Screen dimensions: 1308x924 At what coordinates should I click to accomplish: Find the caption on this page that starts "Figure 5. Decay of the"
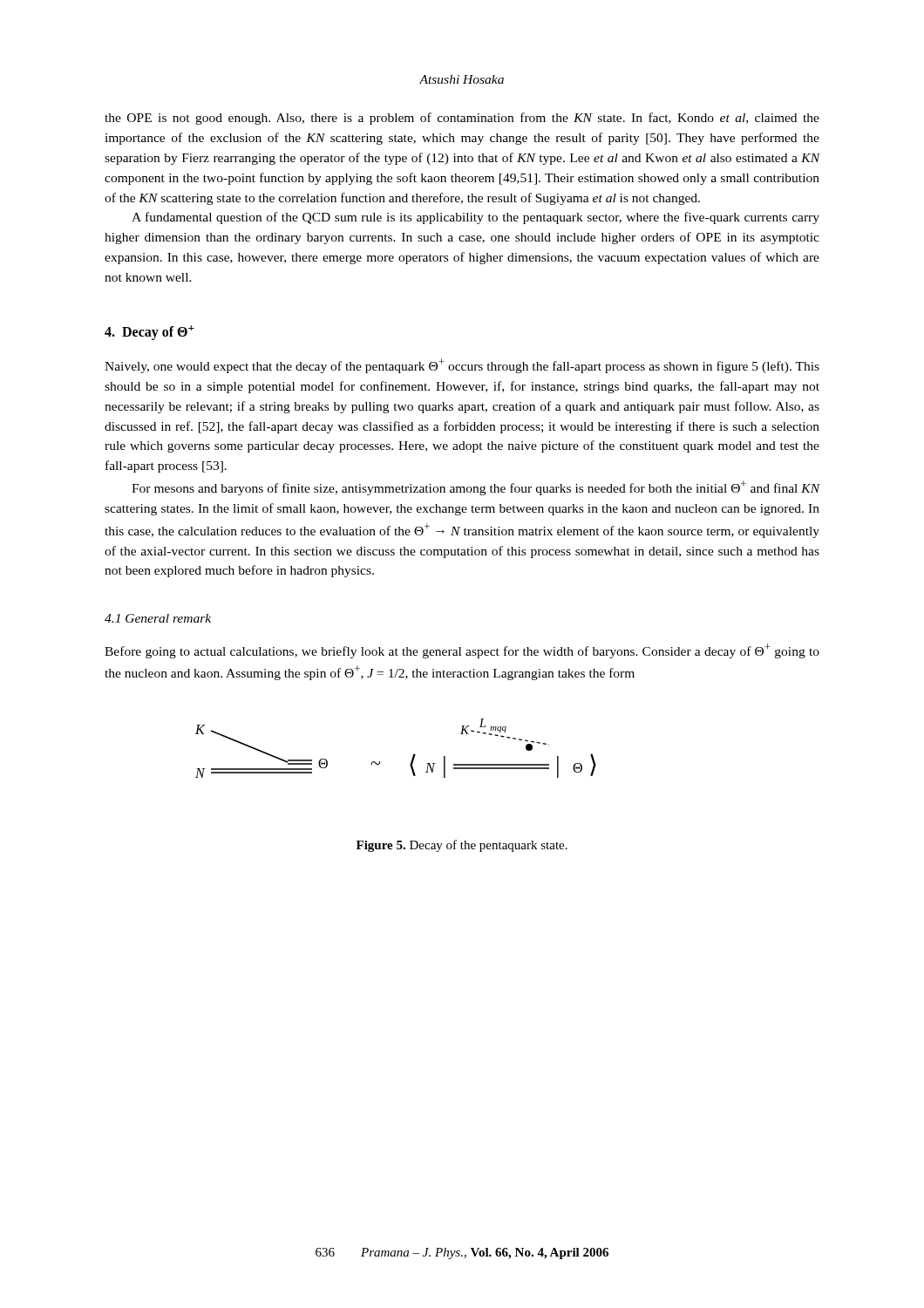click(462, 845)
